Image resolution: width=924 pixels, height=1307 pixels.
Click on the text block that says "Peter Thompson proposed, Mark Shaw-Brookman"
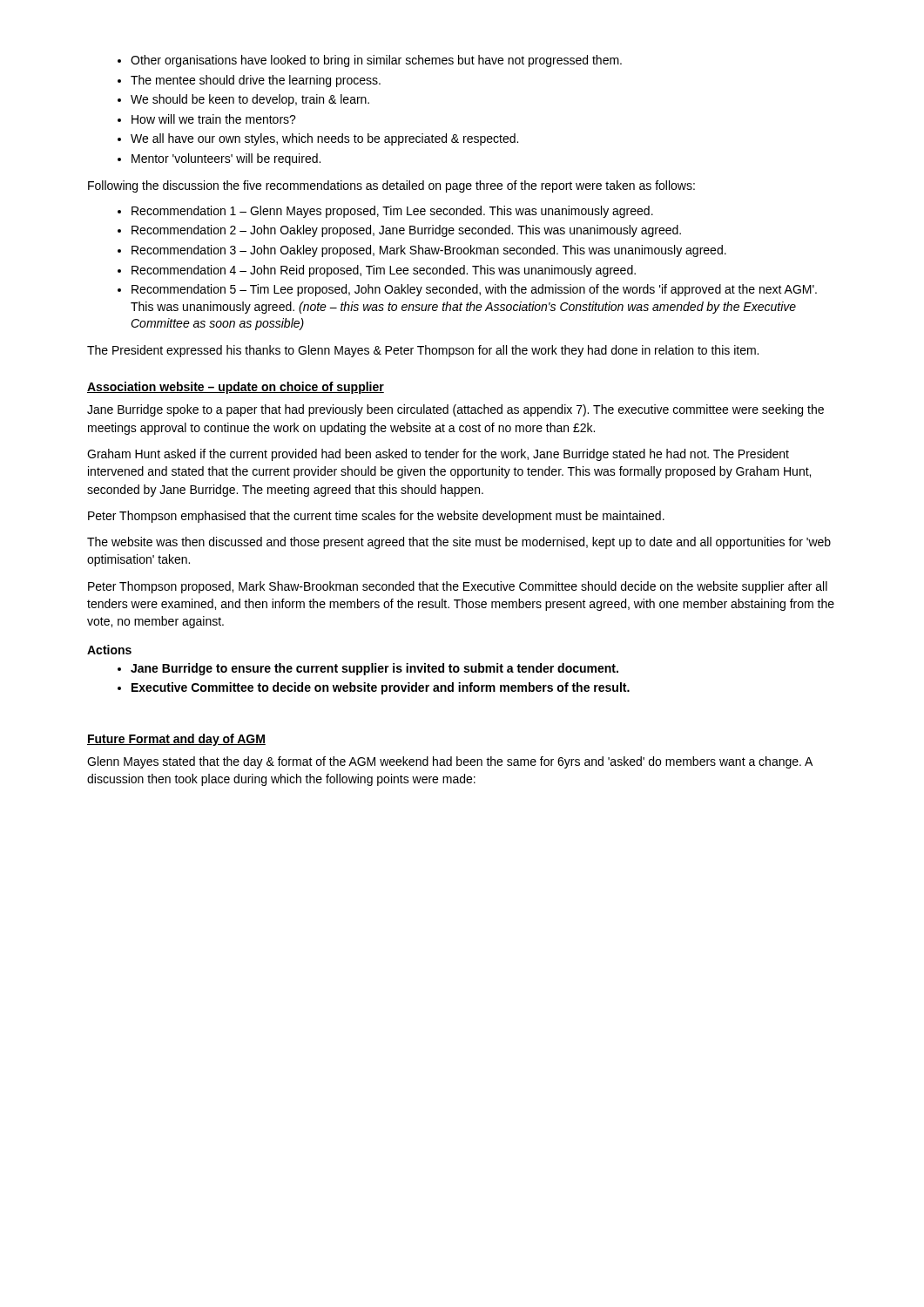click(x=462, y=604)
